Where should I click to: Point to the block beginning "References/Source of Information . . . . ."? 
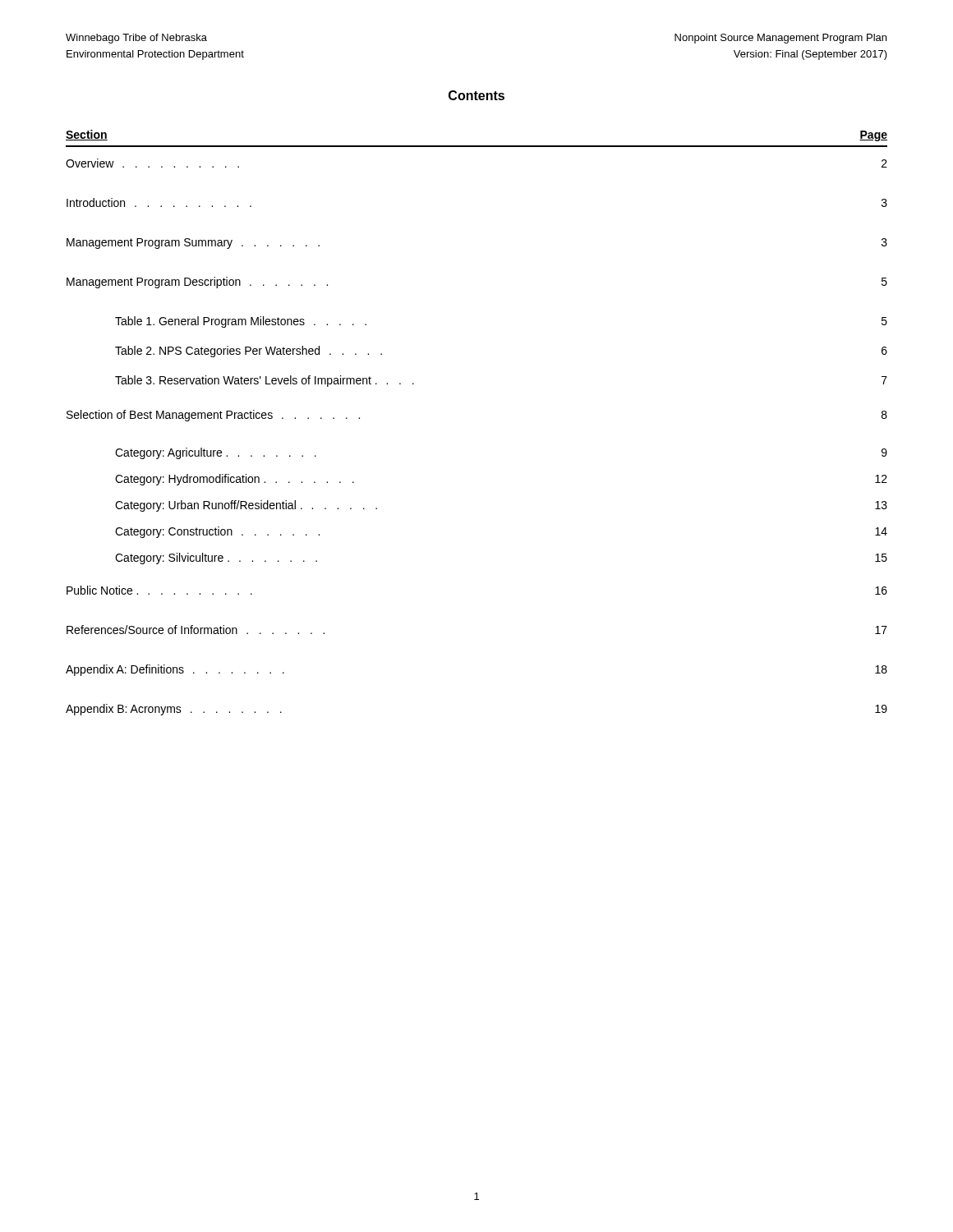(157, 630)
